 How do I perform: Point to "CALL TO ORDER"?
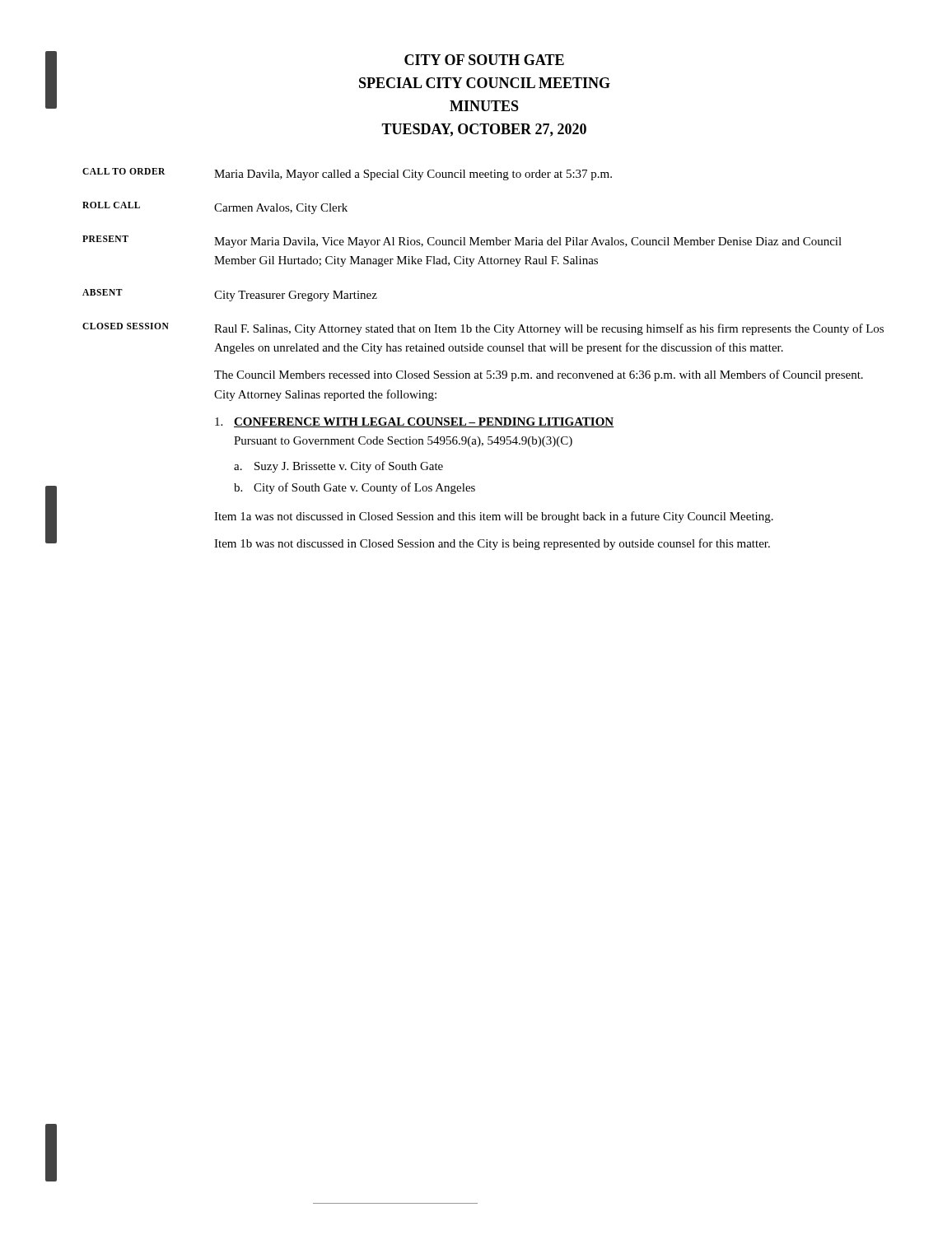124,171
